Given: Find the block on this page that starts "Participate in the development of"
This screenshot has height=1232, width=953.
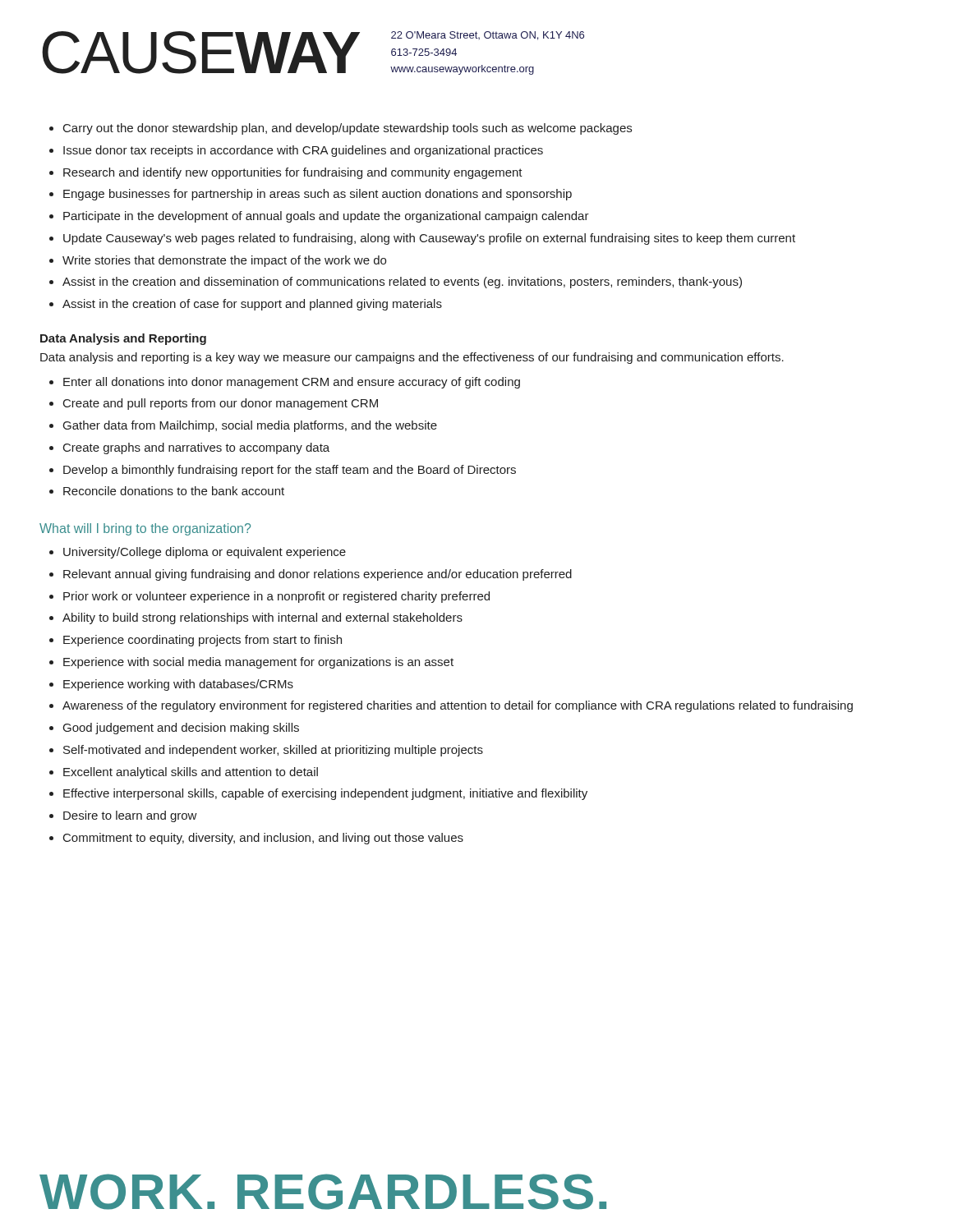Looking at the screenshot, I should pos(325,216).
